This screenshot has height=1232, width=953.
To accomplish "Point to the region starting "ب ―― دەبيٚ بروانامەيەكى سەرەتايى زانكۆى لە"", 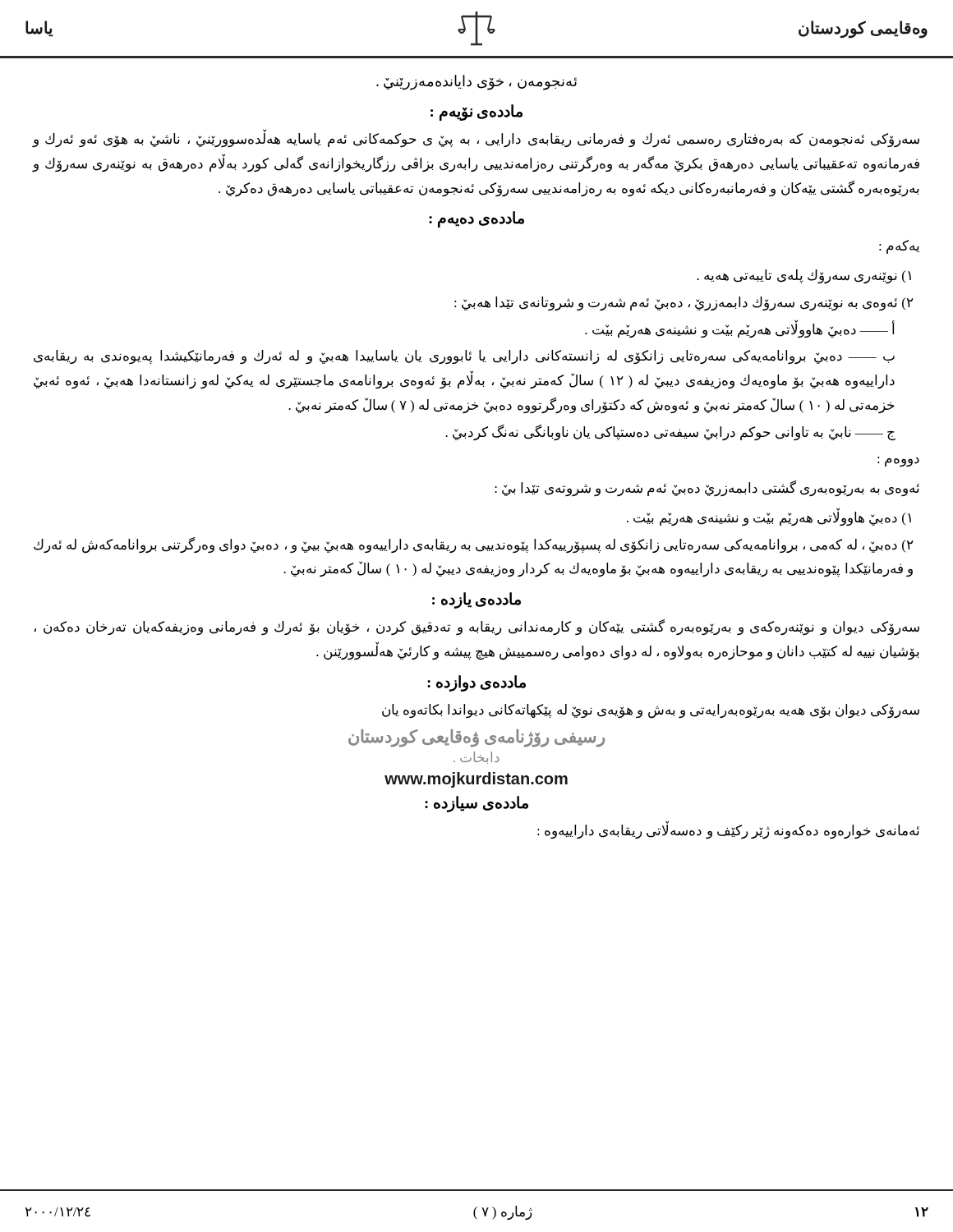I will coord(464,381).
